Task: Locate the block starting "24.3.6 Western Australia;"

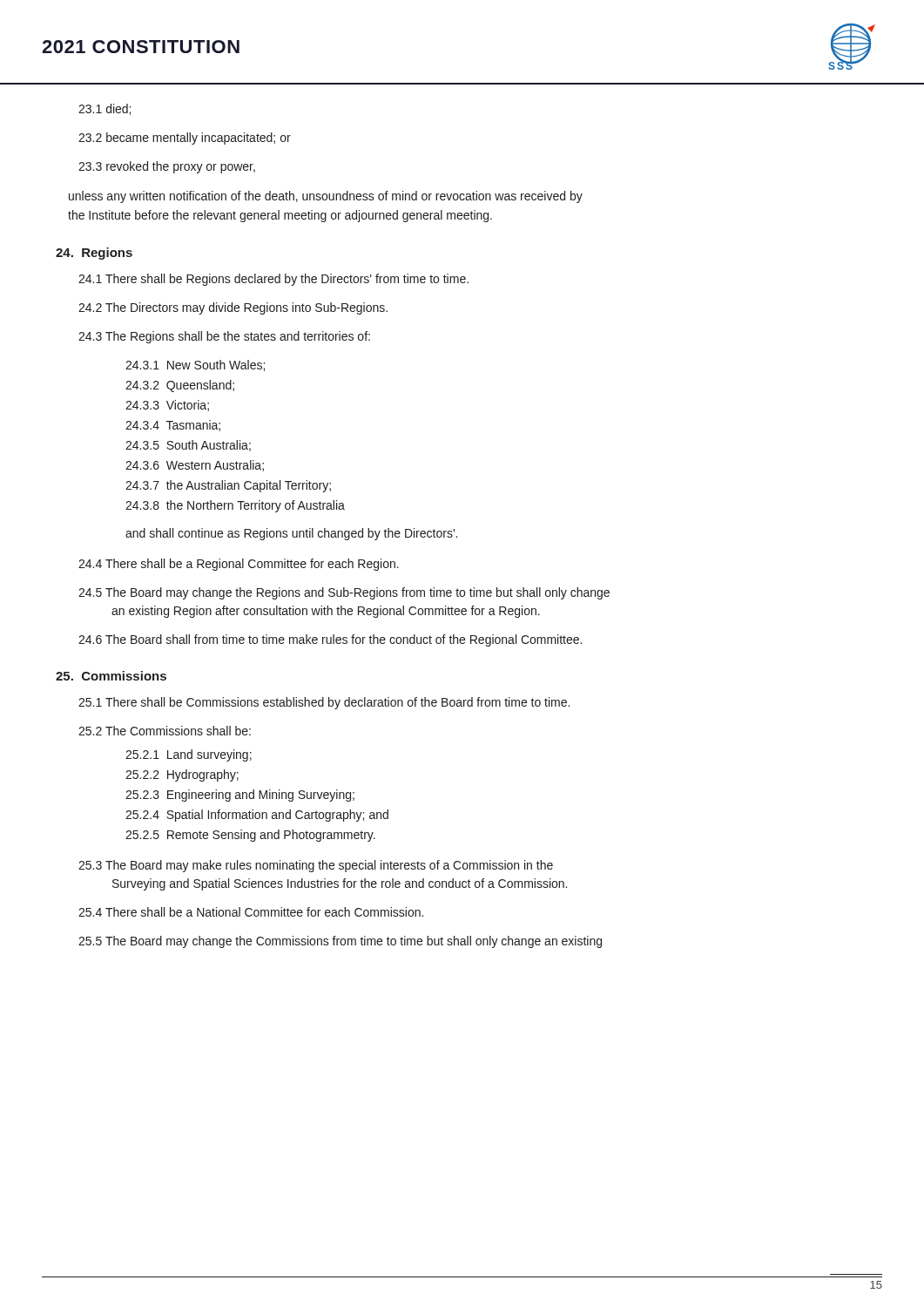Action: tap(195, 465)
